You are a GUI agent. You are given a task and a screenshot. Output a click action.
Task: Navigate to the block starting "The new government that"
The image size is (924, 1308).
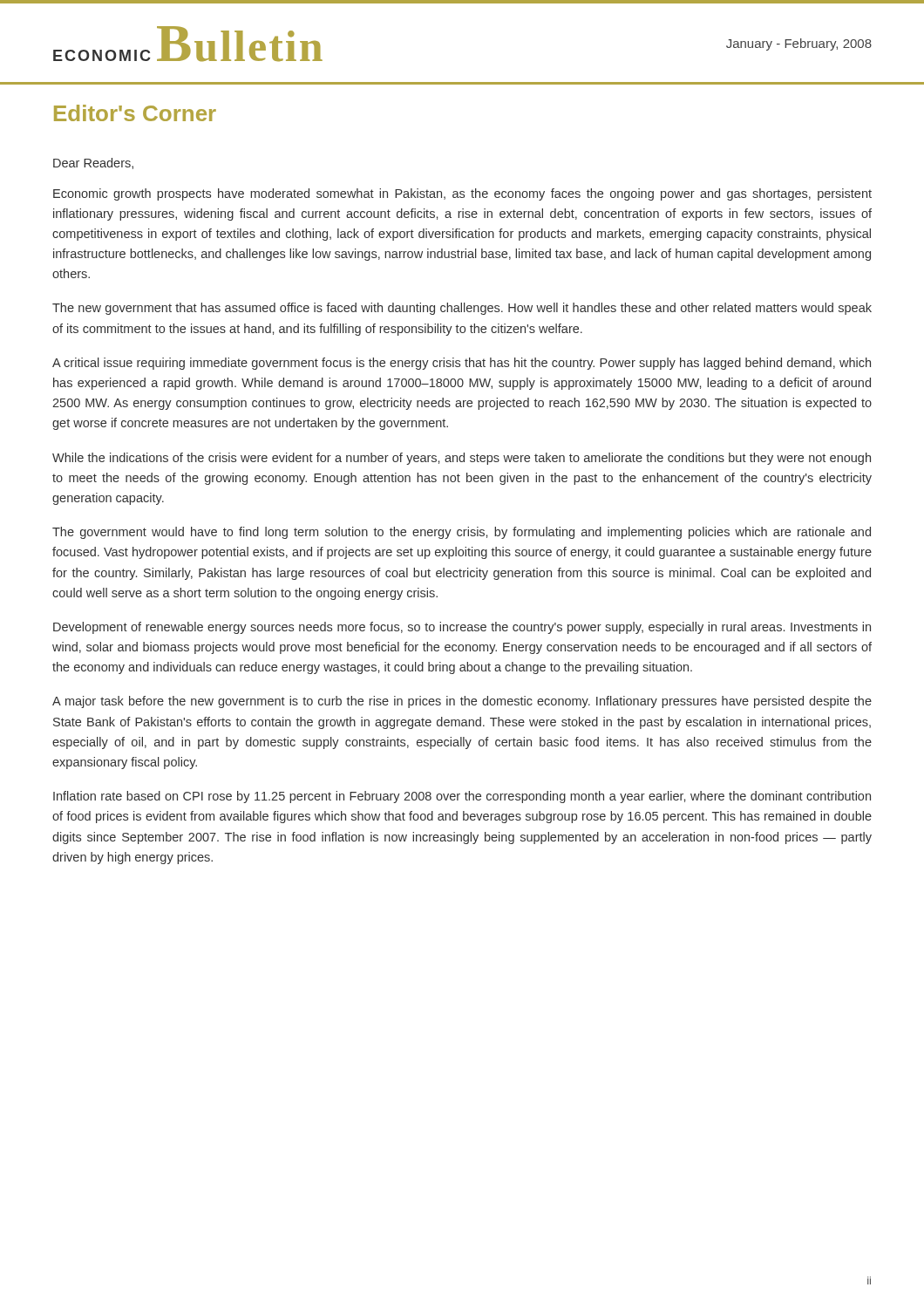(462, 319)
